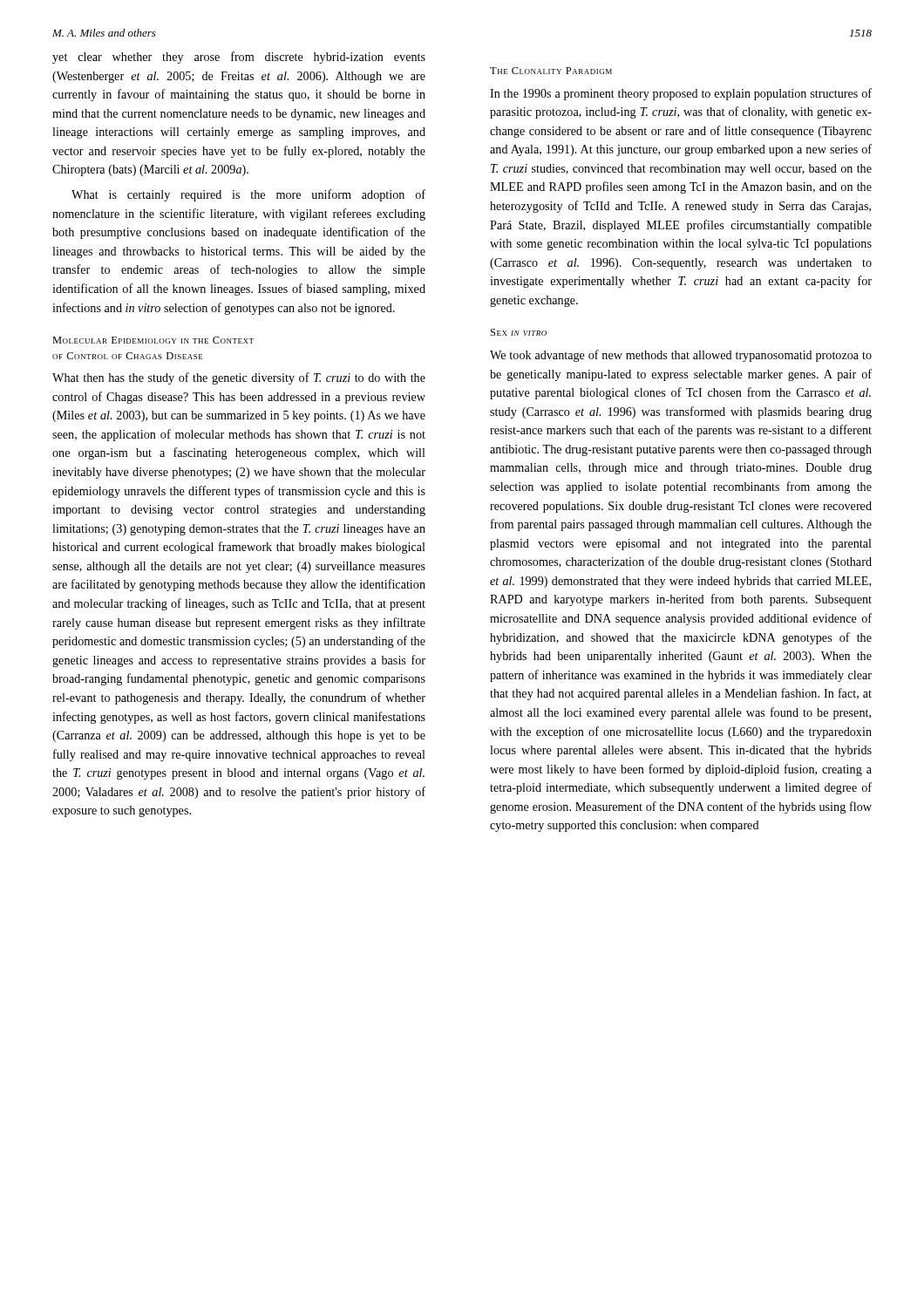924x1308 pixels.
Task: Select the element starting "In the 1990s a prominent"
Action: click(681, 197)
